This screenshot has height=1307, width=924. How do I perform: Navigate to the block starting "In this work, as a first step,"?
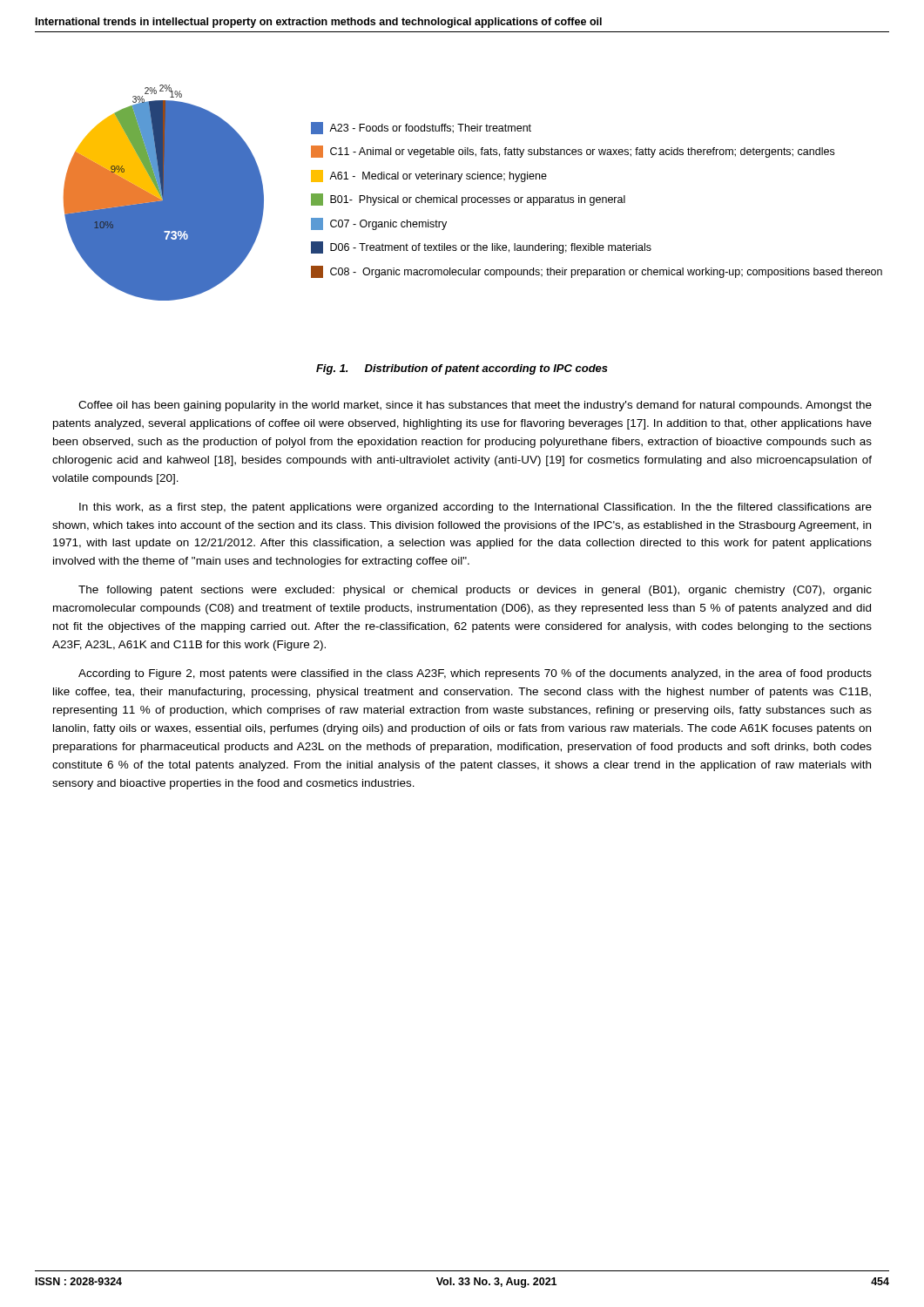[462, 534]
